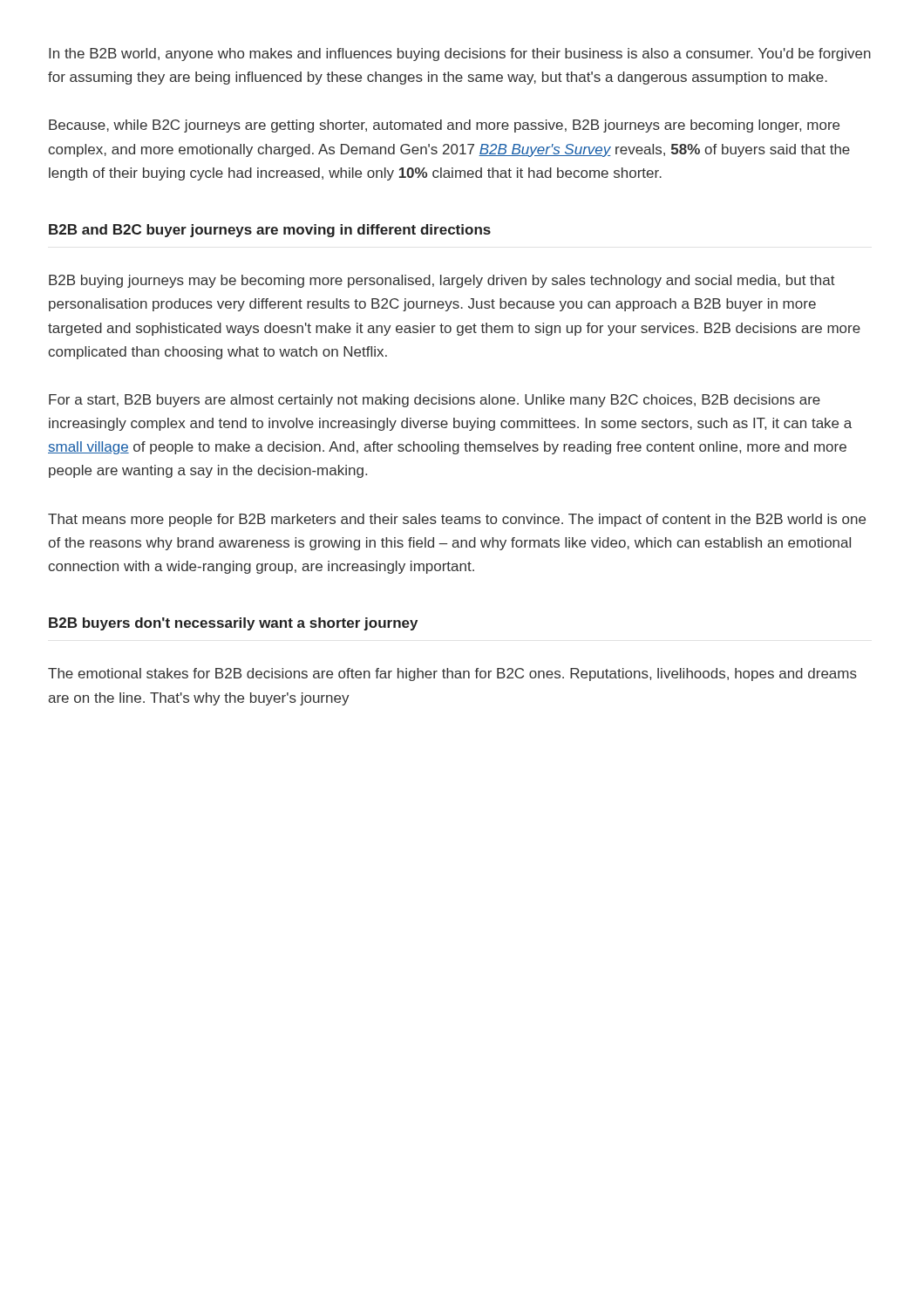Click the passage that begins "In the B2B world, anyone who makes"
This screenshot has width=924, height=1308.
click(460, 66)
